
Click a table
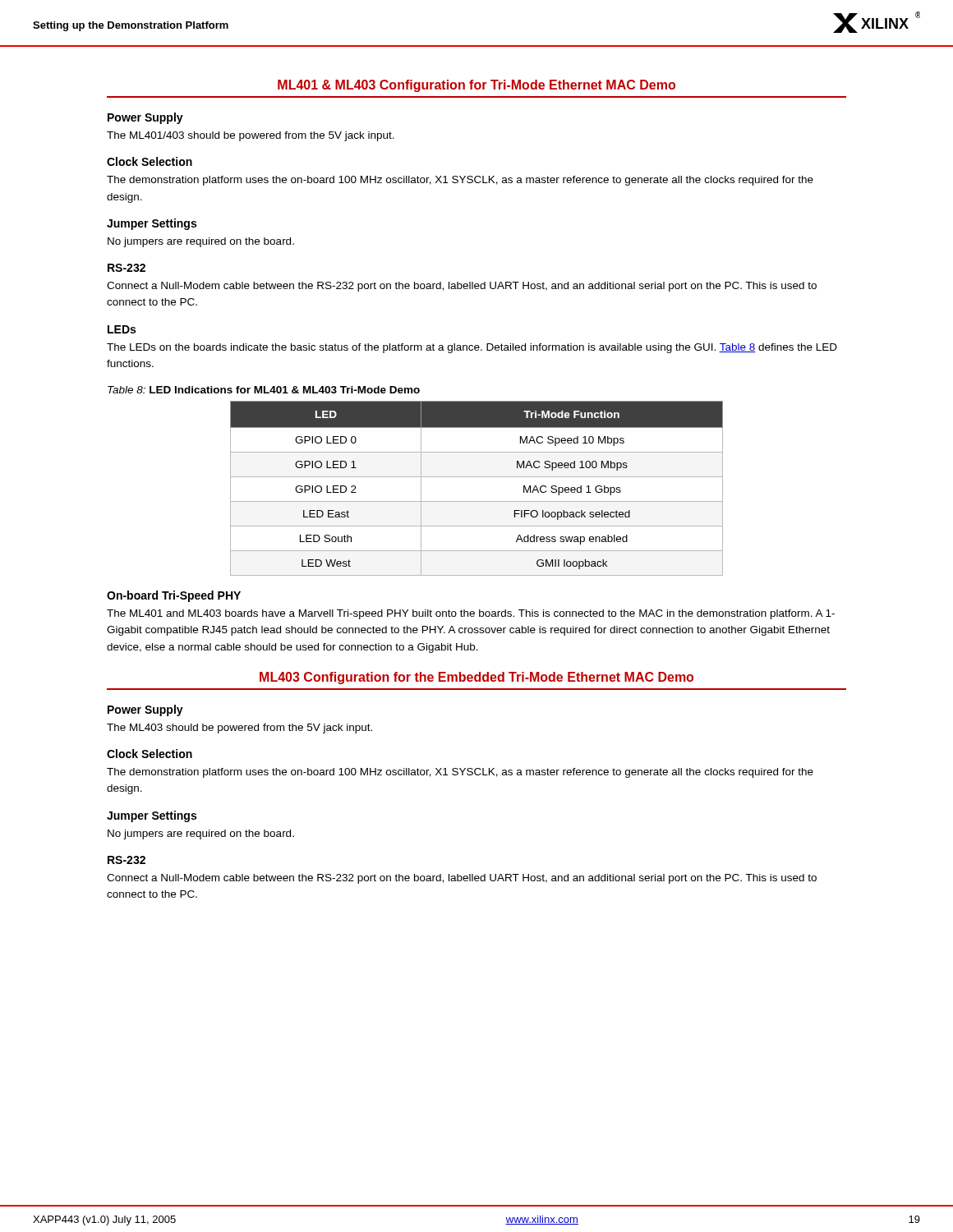476,488
